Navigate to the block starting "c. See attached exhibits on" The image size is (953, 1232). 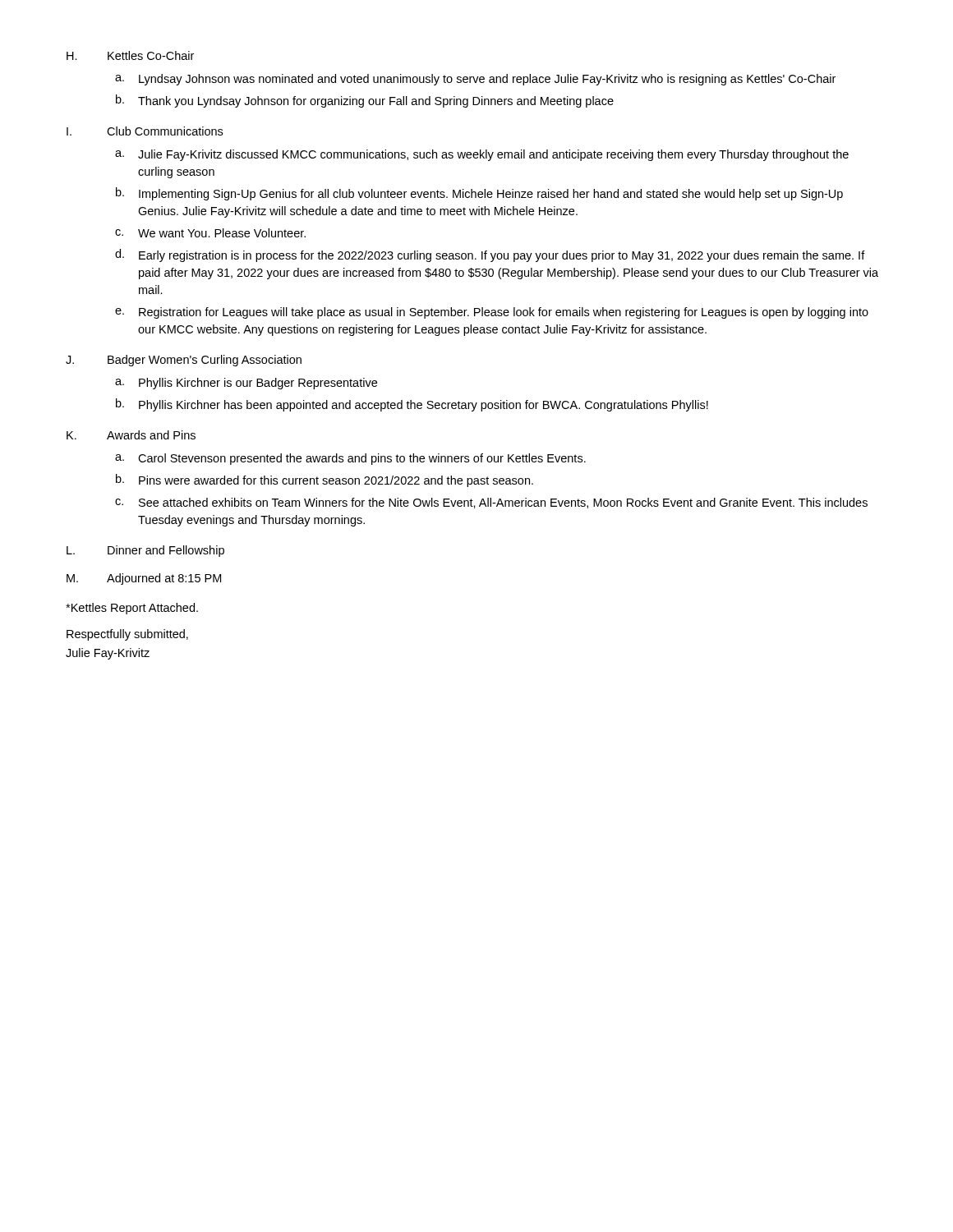(501, 512)
